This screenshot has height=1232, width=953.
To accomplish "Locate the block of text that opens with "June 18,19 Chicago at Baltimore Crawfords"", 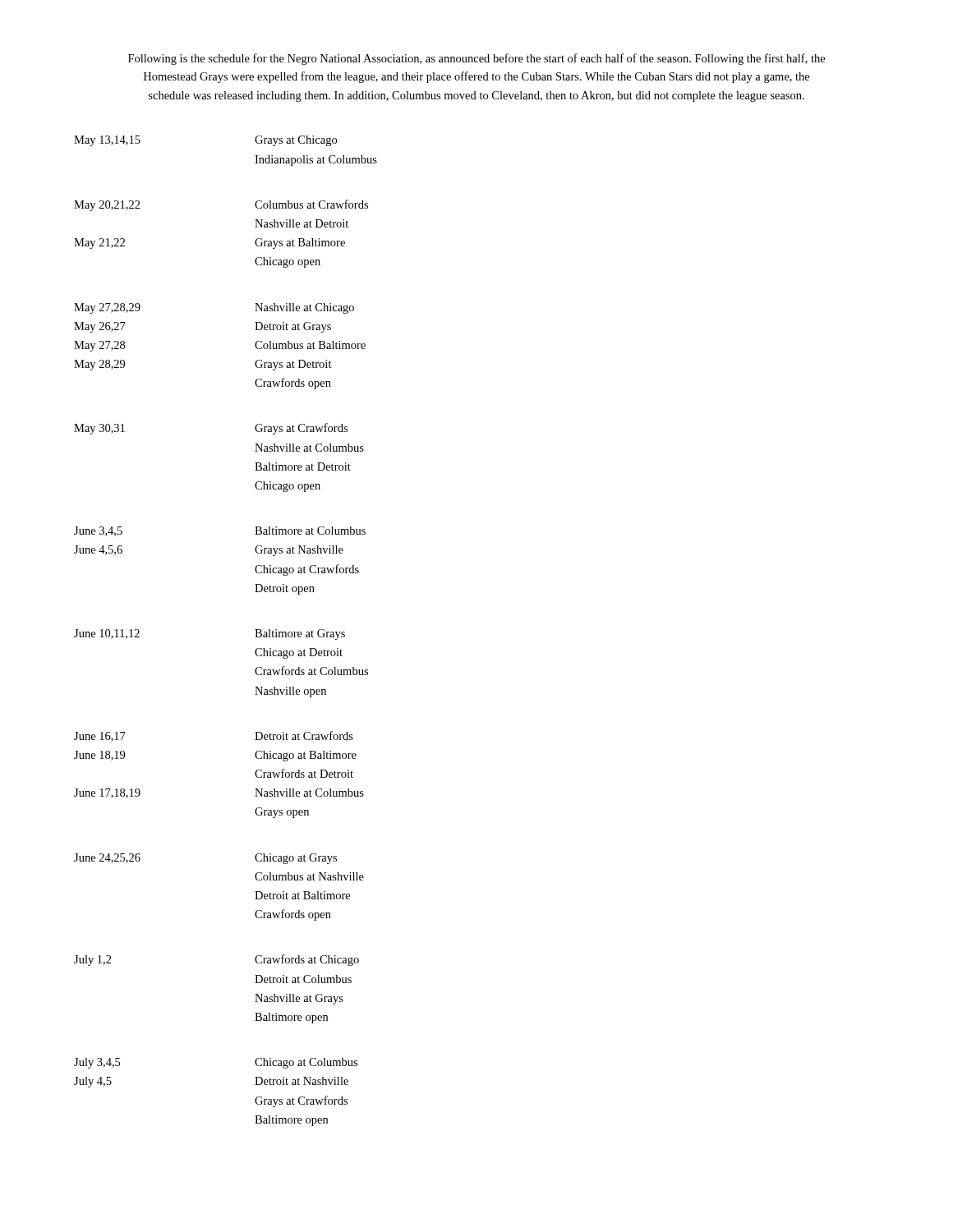I will pos(101,756).
